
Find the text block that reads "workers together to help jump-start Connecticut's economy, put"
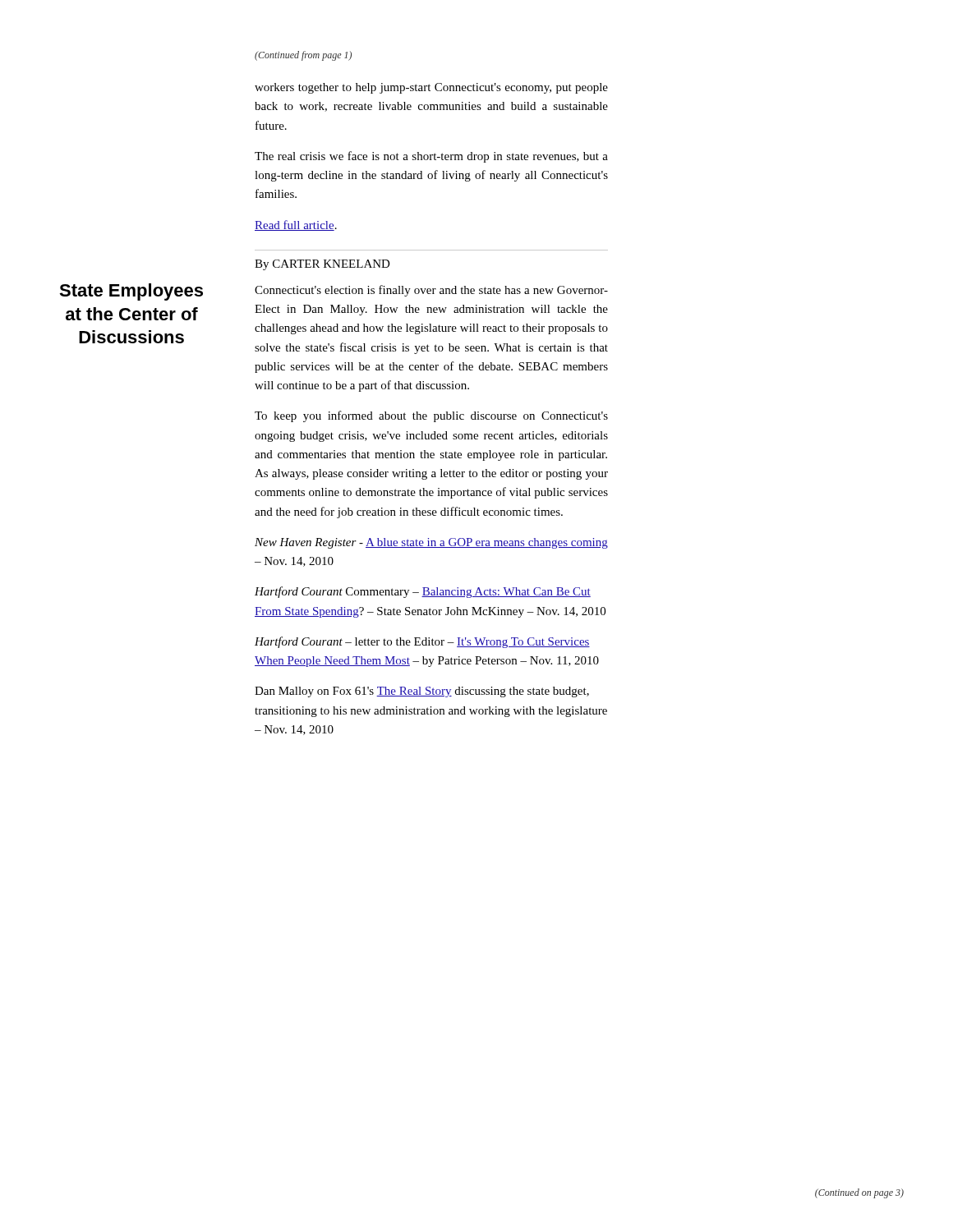(431, 106)
